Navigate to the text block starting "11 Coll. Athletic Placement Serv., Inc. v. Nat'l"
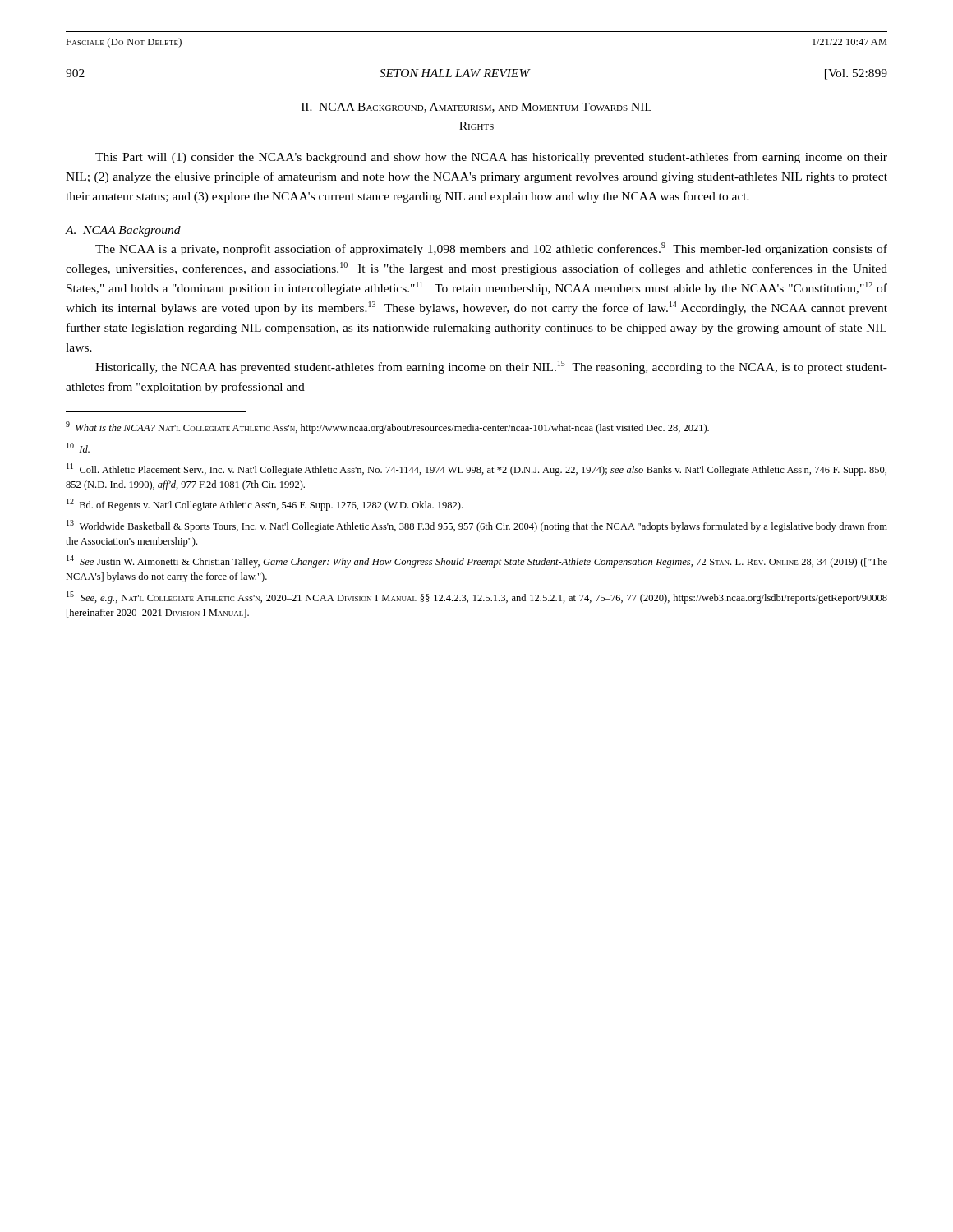The height and width of the screenshot is (1232, 953). tap(476, 476)
